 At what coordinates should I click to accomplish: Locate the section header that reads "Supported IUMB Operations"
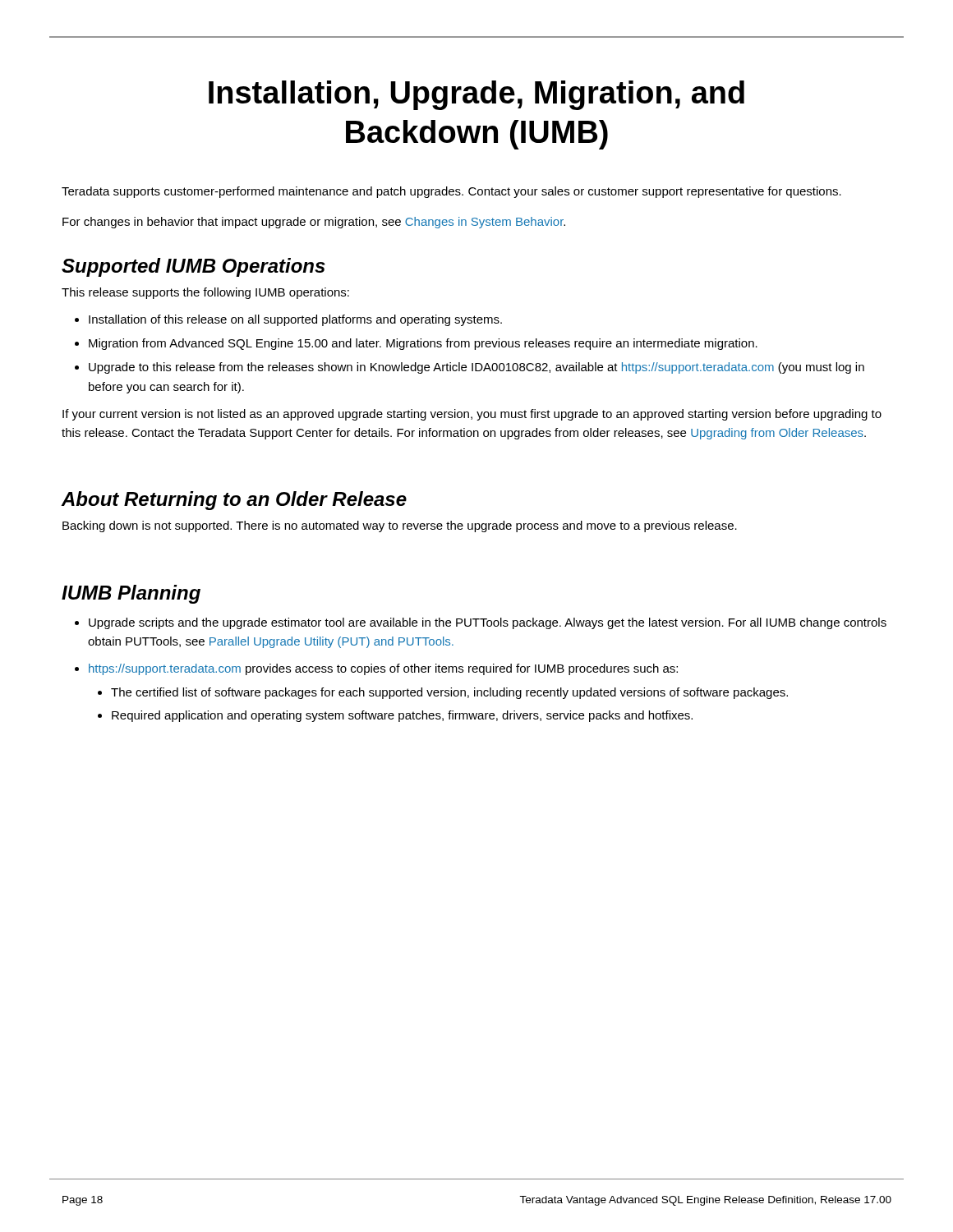tap(194, 265)
